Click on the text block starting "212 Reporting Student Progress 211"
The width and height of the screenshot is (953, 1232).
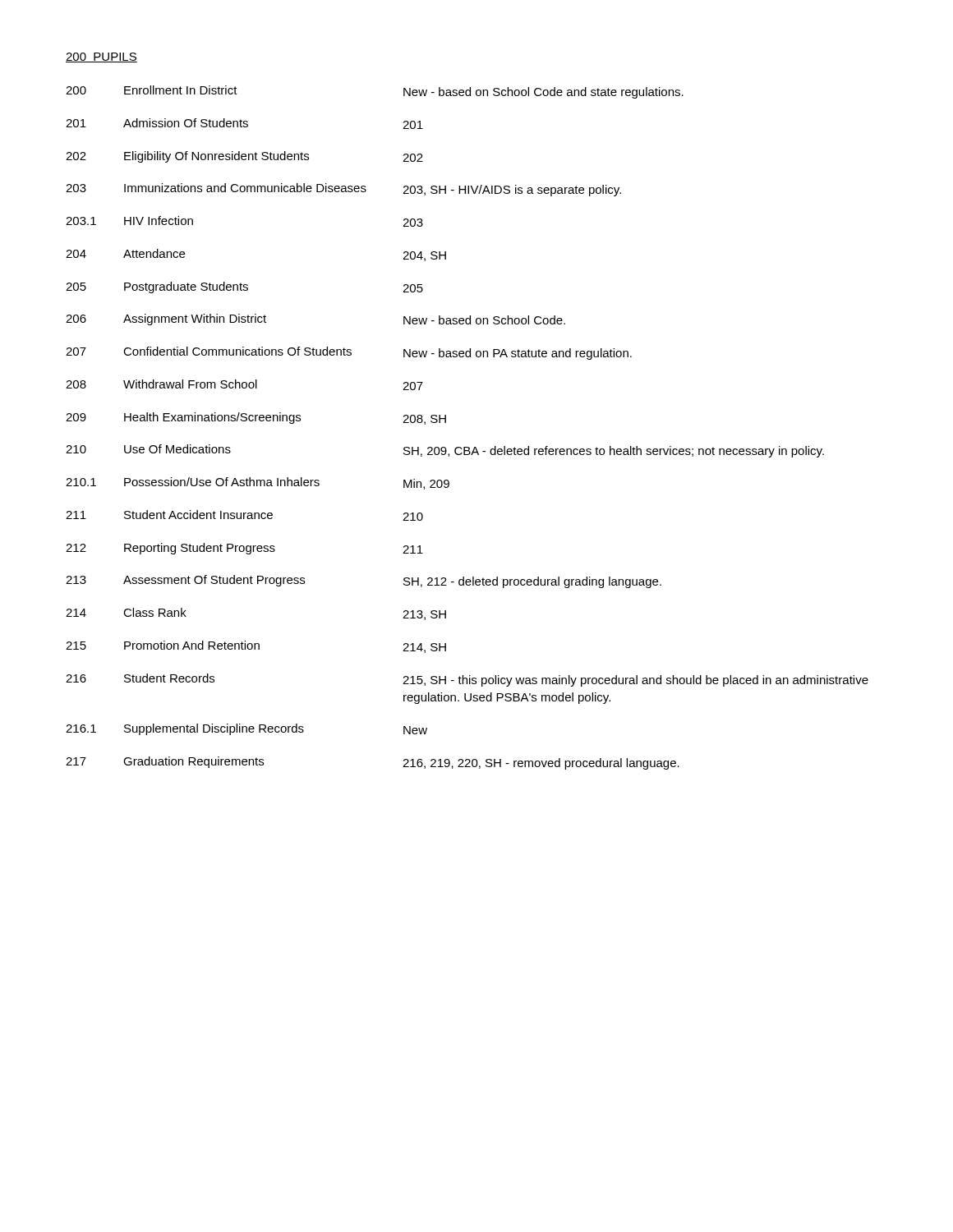coord(244,549)
